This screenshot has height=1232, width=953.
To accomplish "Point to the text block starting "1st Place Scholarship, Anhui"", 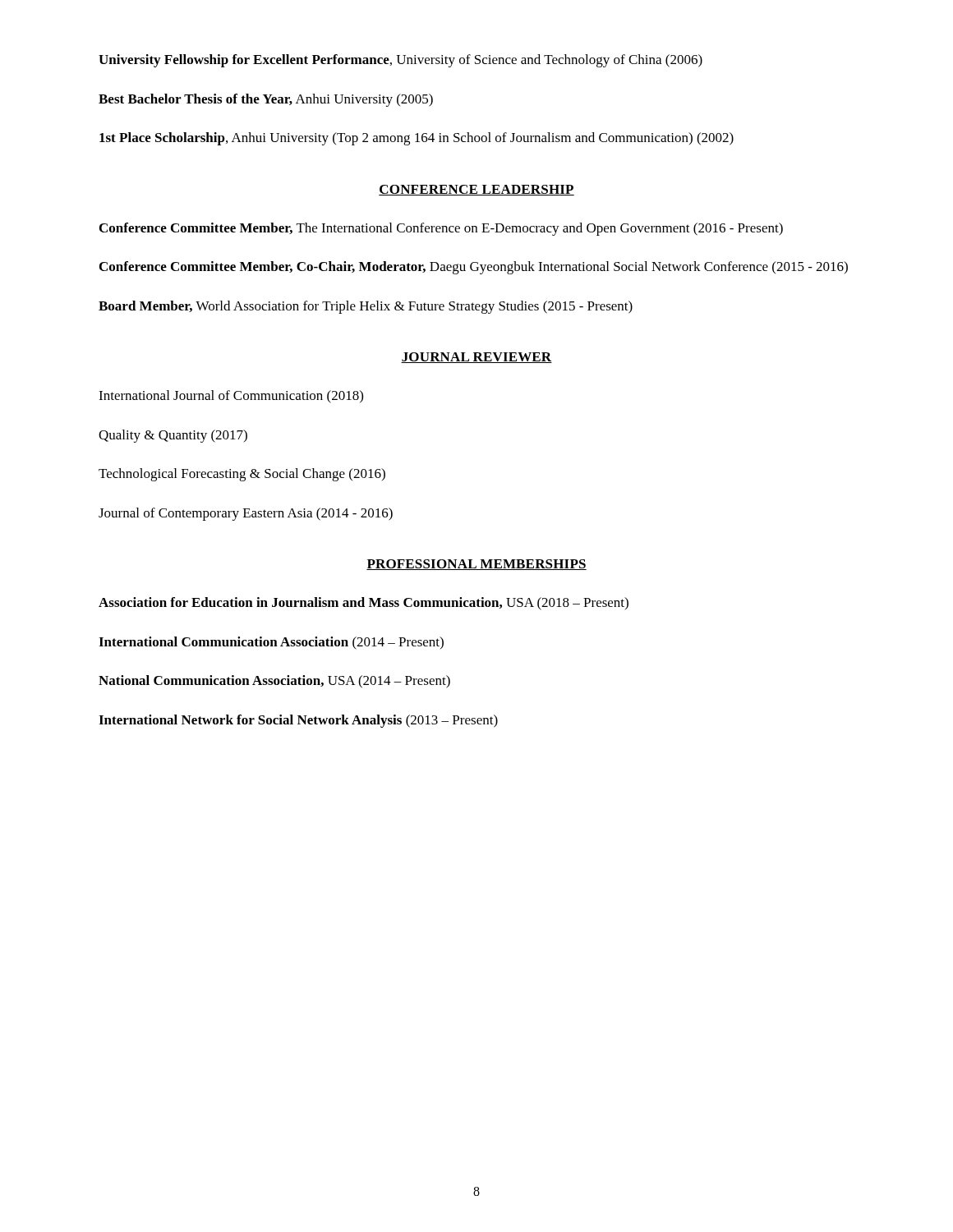I will tap(416, 138).
